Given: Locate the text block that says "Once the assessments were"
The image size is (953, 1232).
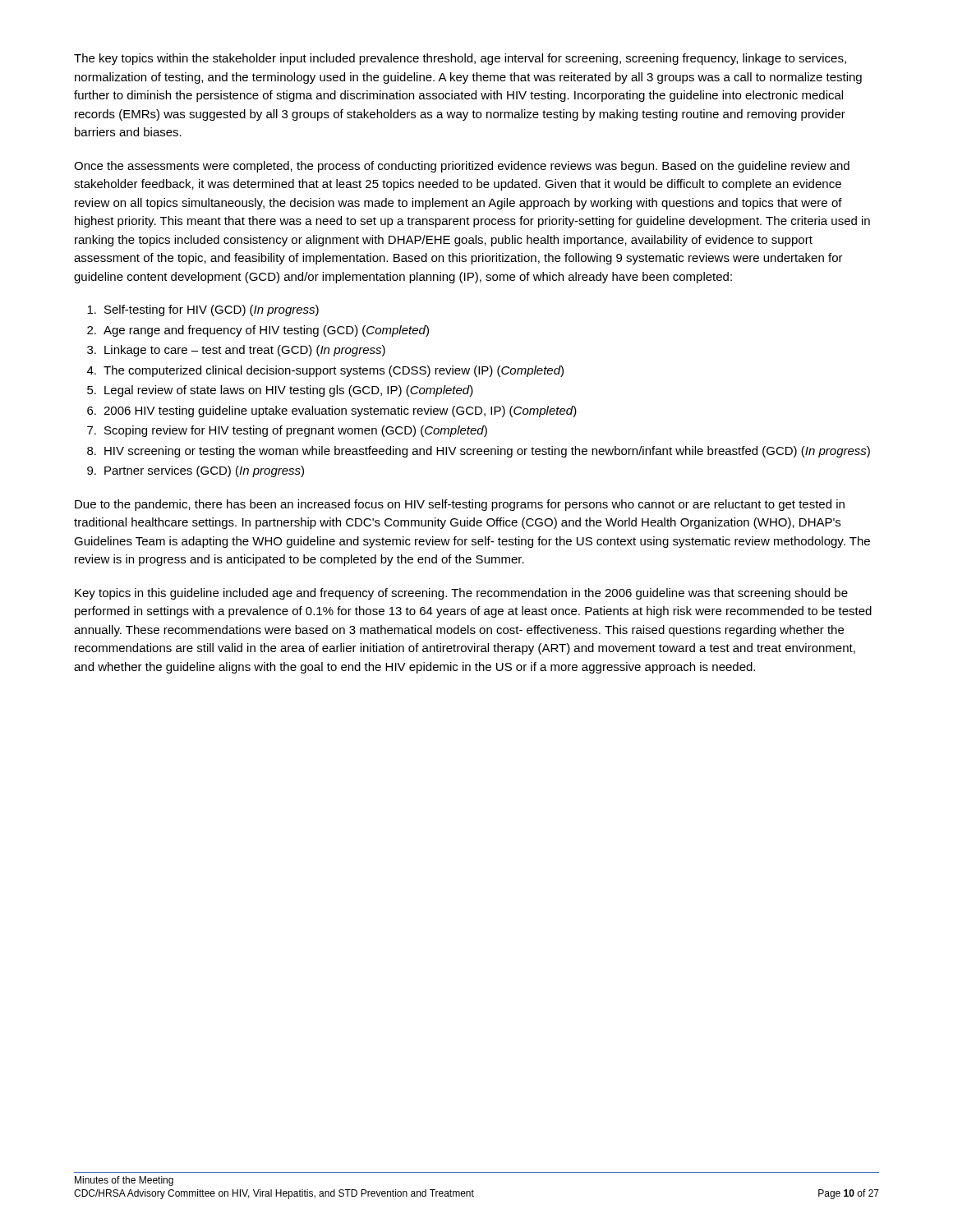Looking at the screenshot, I should (x=472, y=221).
